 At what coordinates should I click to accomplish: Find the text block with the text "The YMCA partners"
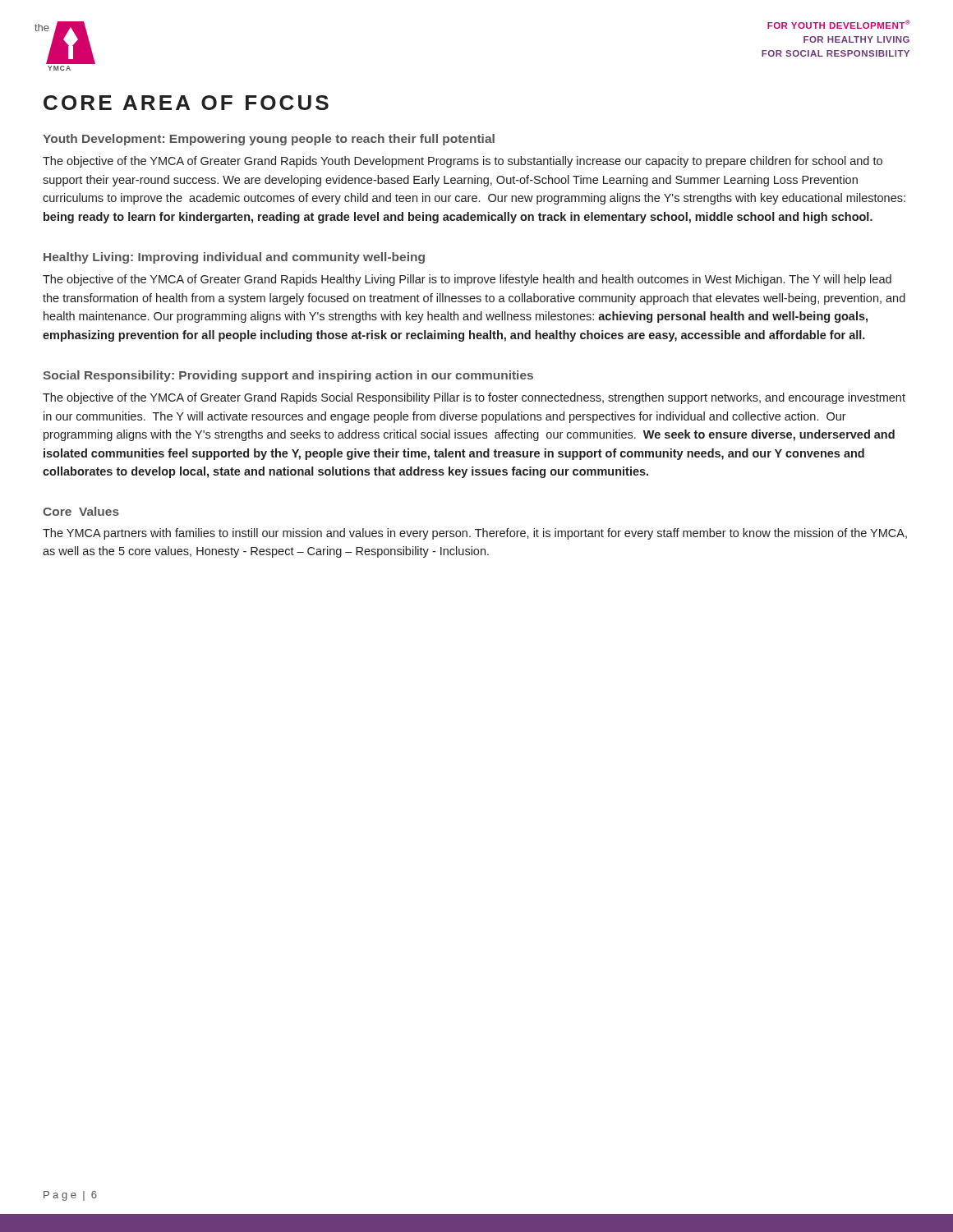pyautogui.click(x=476, y=542)
